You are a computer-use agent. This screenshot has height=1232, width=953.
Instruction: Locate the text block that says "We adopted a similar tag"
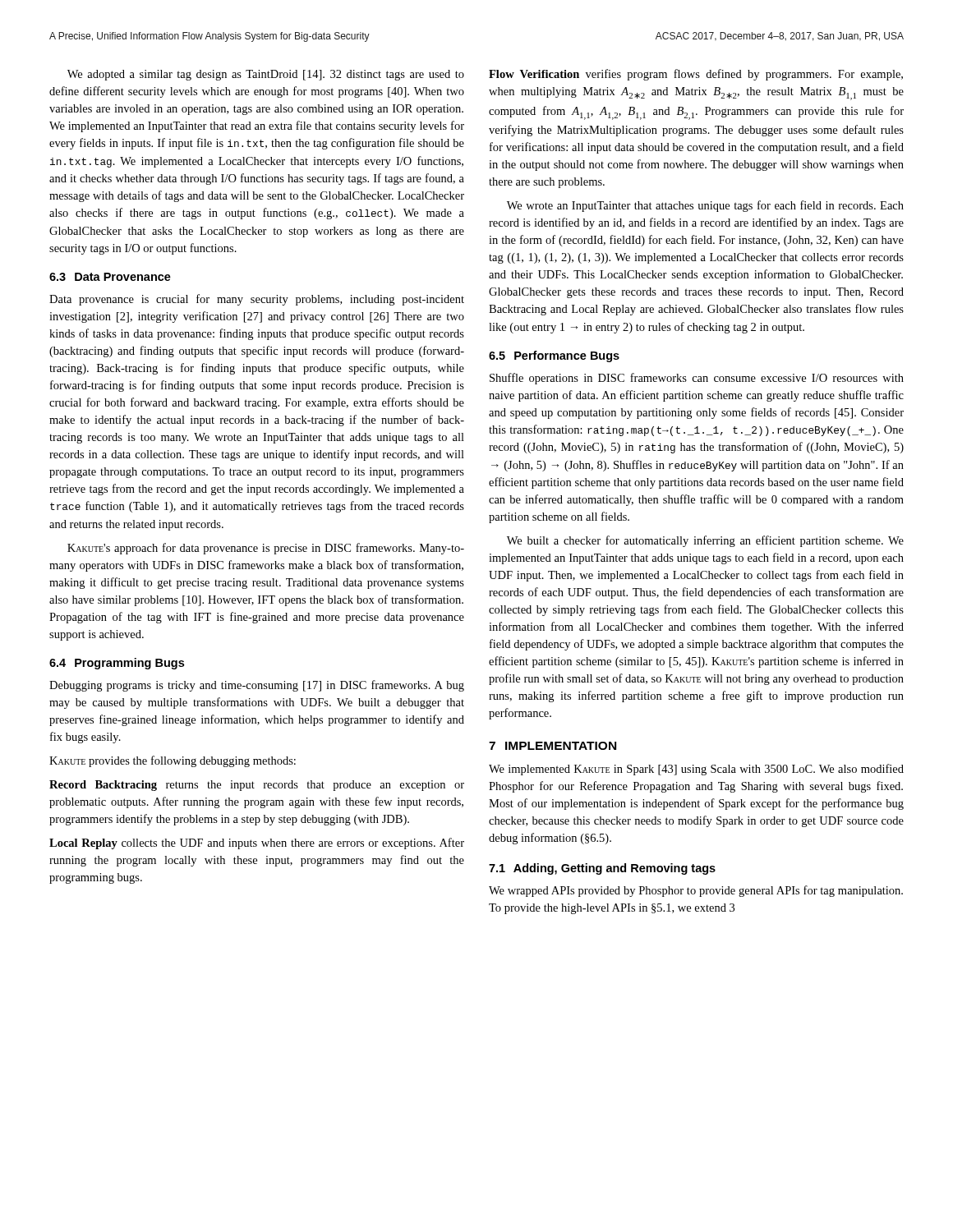pos(257,161)
